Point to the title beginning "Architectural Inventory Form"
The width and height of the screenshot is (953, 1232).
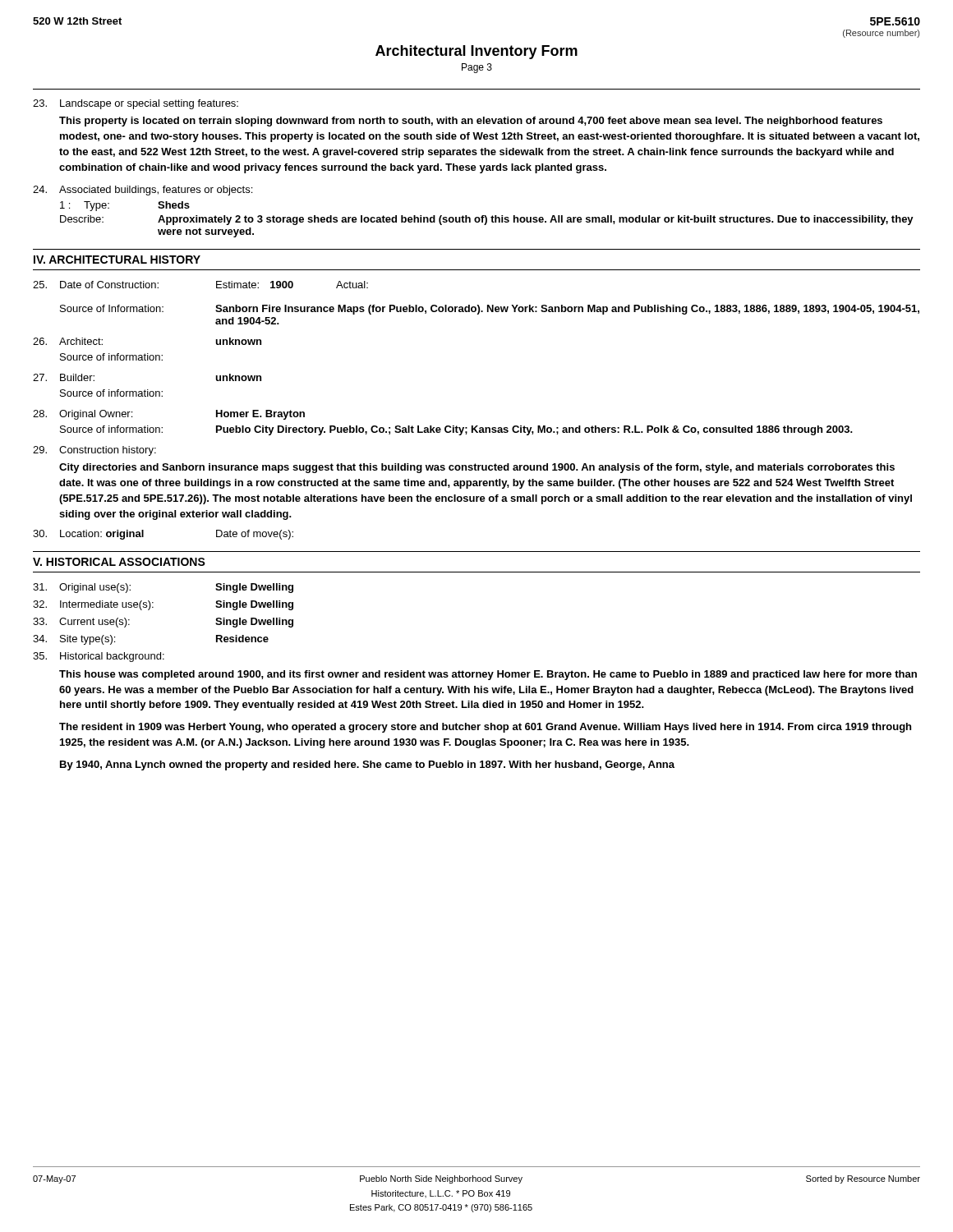(x=476, y=58)
